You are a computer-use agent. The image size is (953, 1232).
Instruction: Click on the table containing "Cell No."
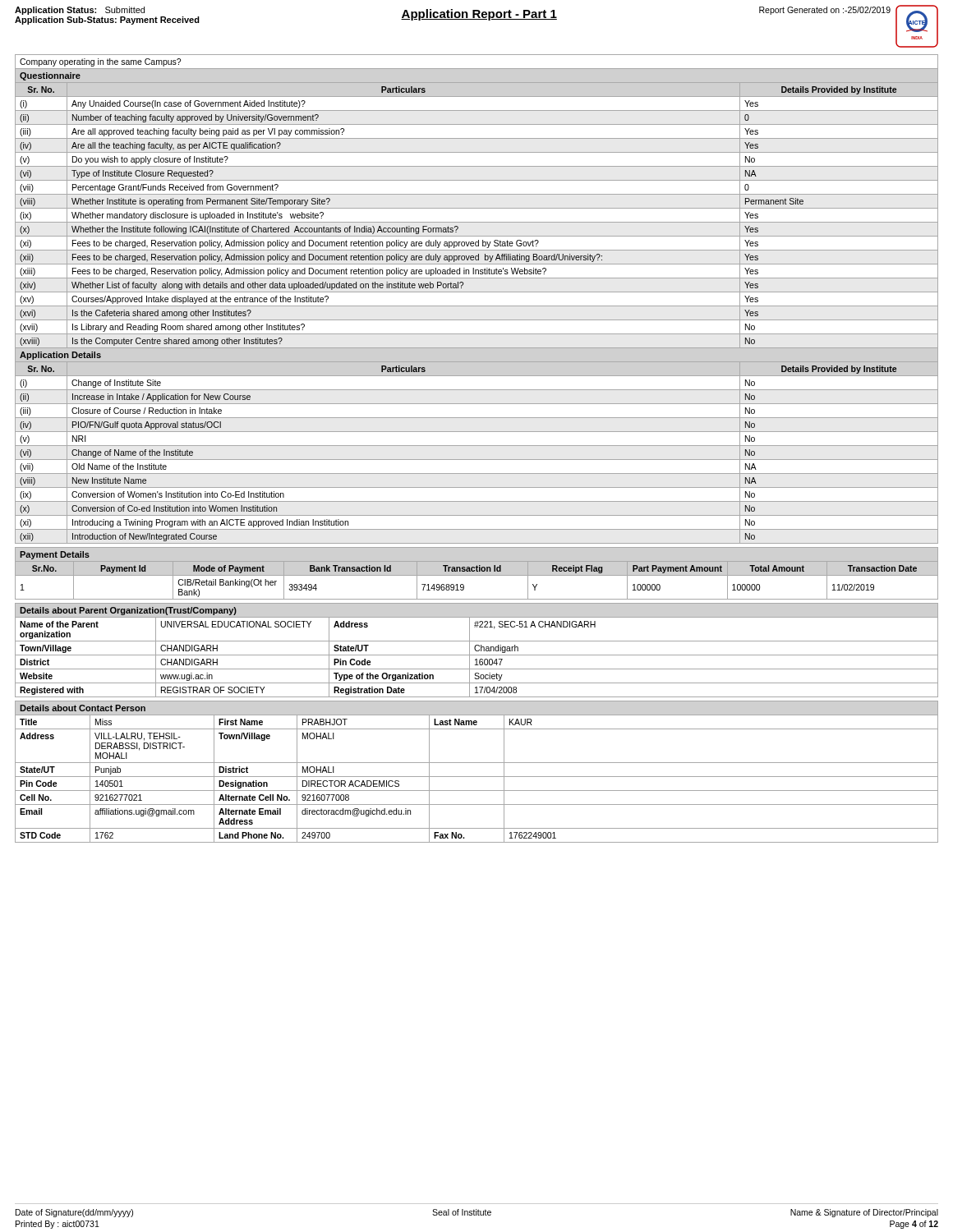click(x=476, y=779)
